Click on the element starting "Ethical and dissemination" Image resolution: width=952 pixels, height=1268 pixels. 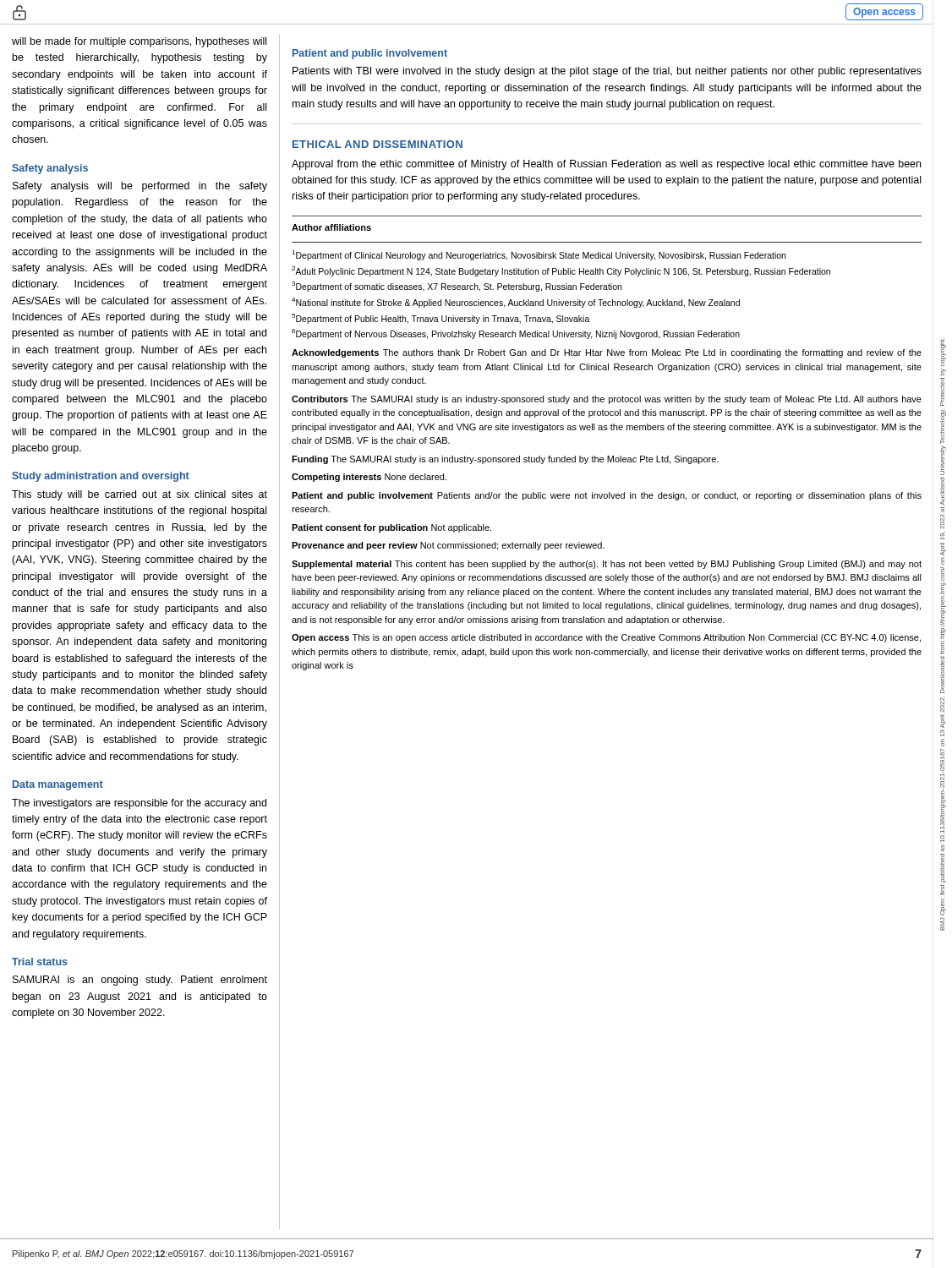coord(378,144)
